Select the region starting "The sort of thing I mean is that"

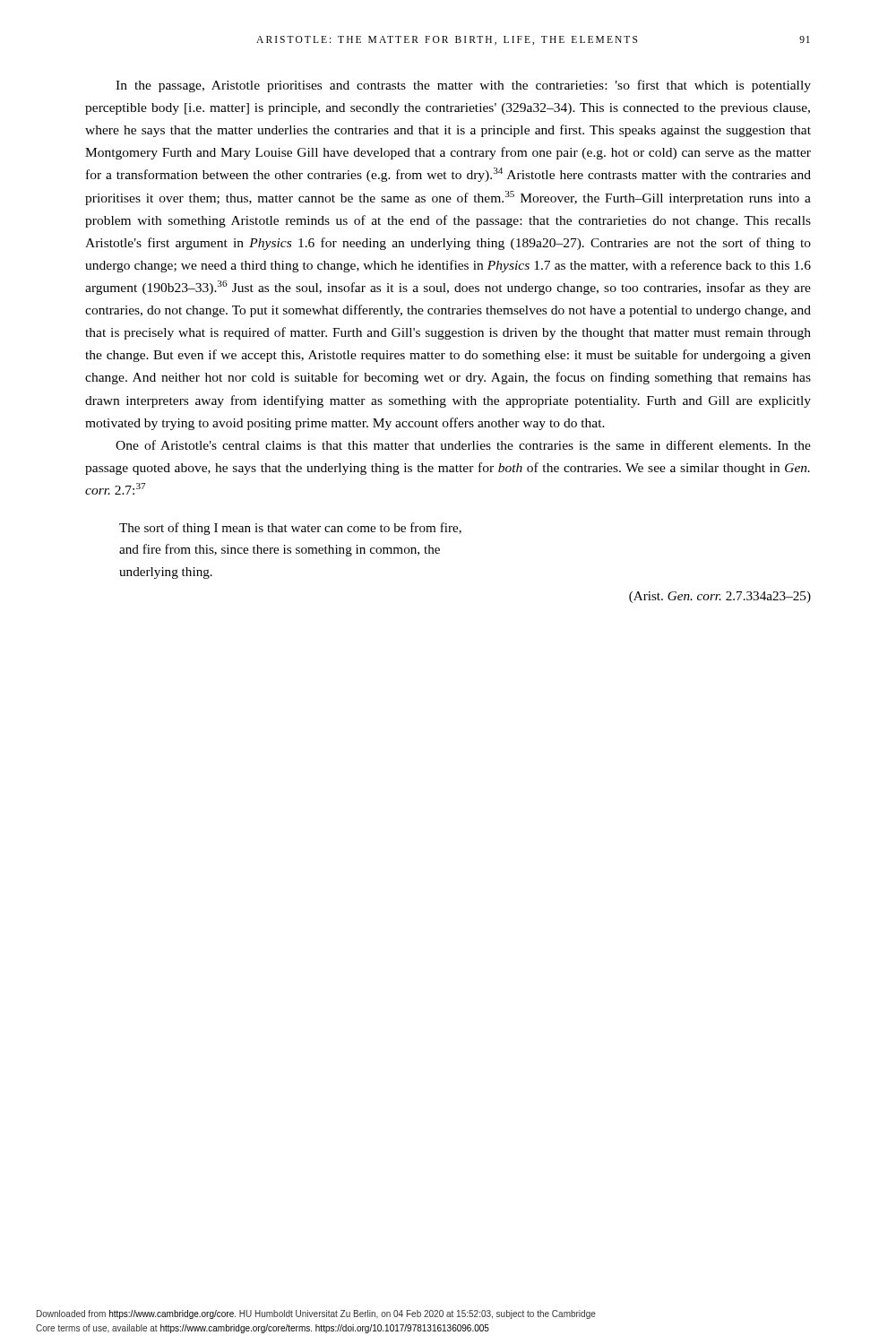click(x=291, y=549)
